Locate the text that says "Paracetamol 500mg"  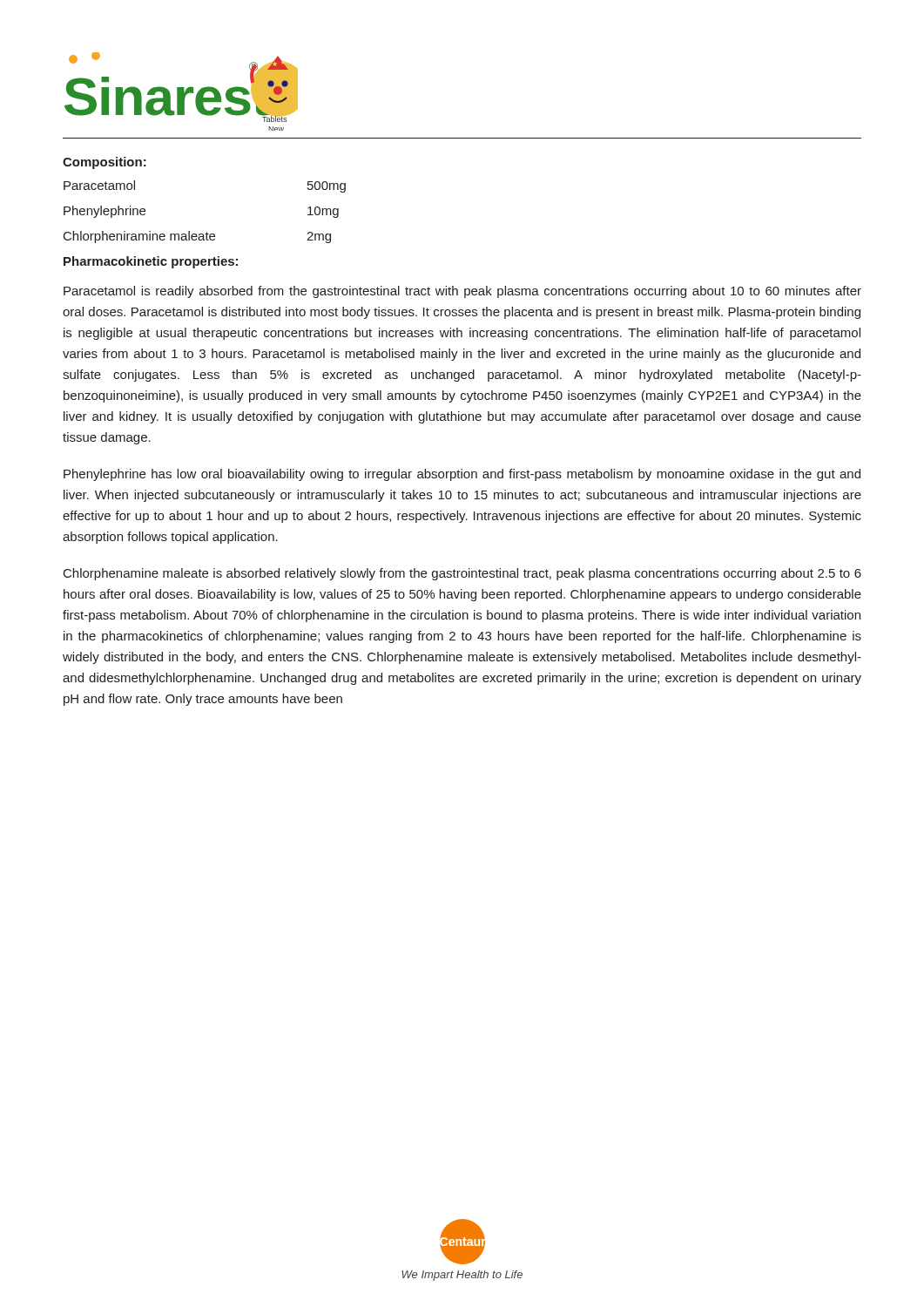(106, 186)
